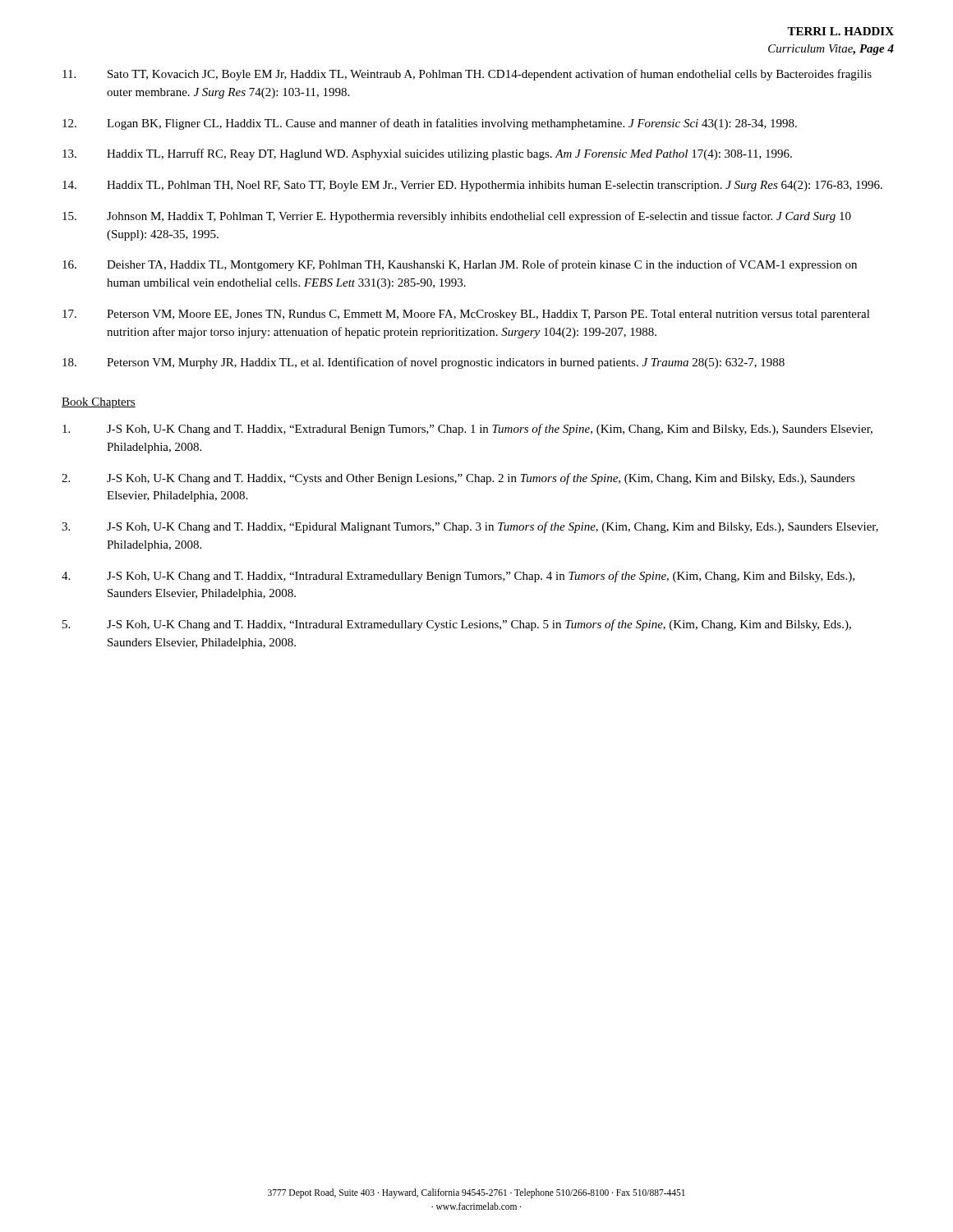Find the text block starting "13. Haddix TL, Harruff RC, Reay DT, Haglund"
Image resolution: width=953 pixels, height=1232 pixels.
(478, 155)
